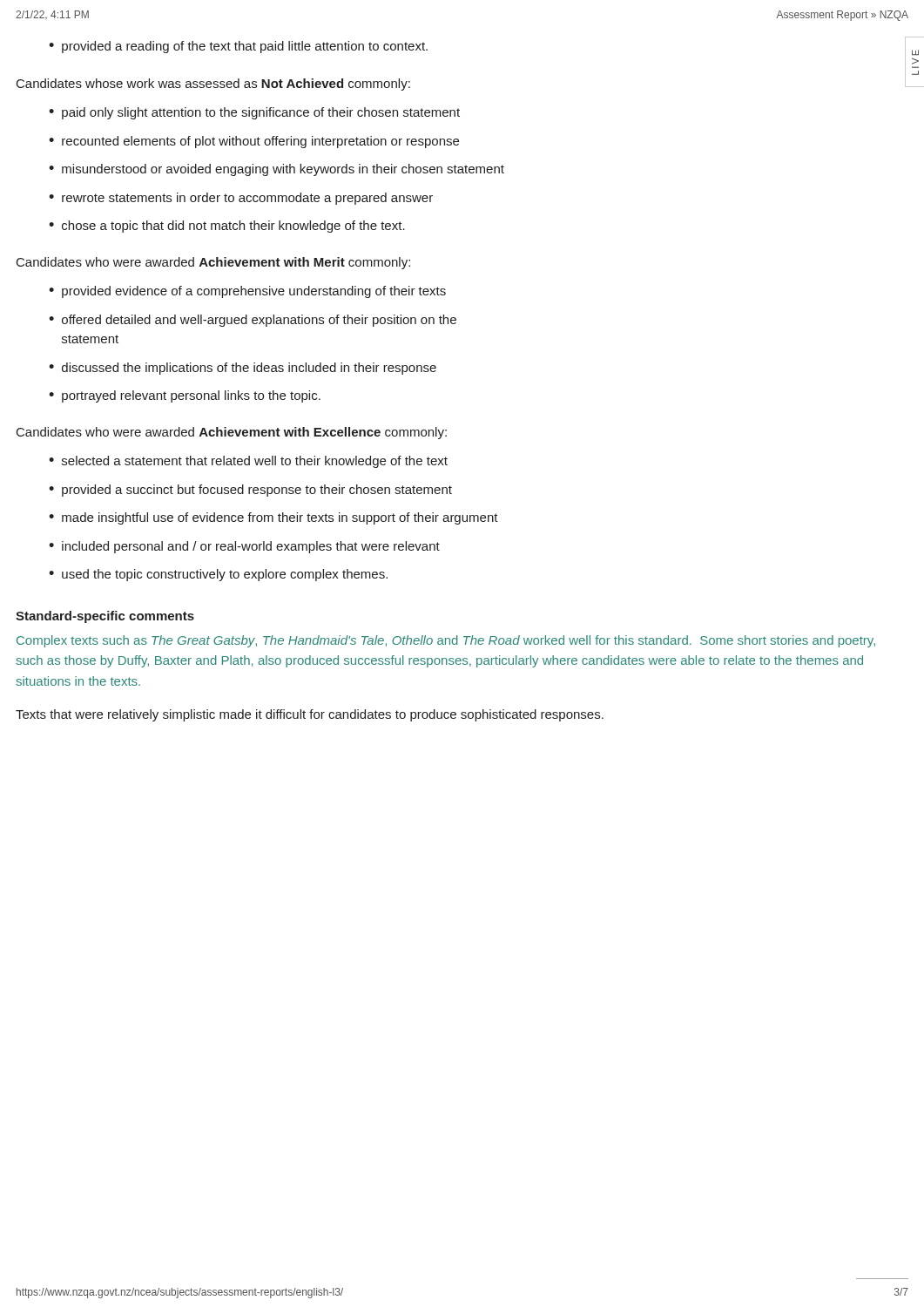
Task: Click on the text block starting "• made insightful use of evidence from their"
Action: pyautogui.click(x=273, y=518)
